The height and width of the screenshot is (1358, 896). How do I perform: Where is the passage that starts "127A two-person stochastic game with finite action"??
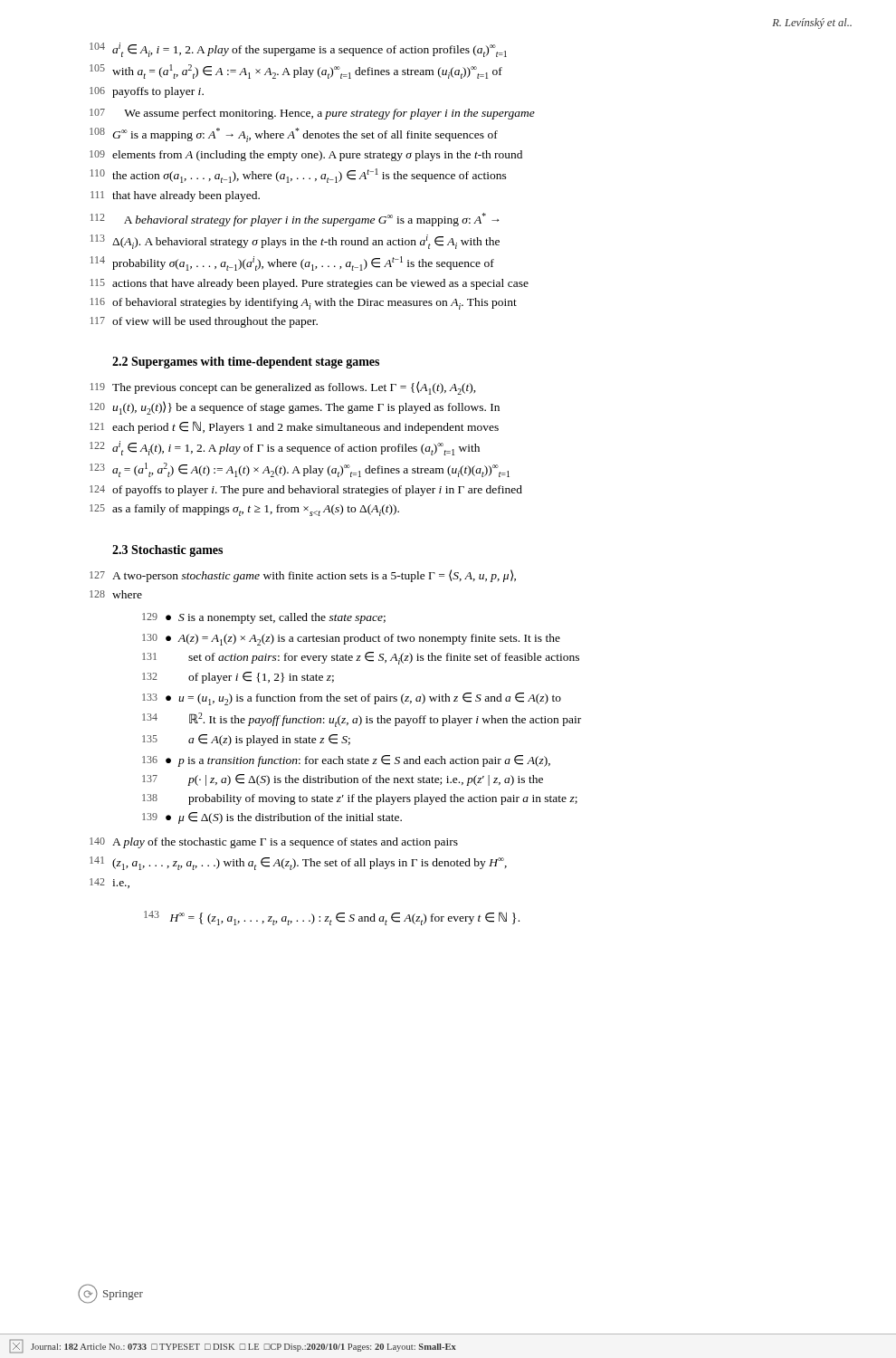[298, 584]
